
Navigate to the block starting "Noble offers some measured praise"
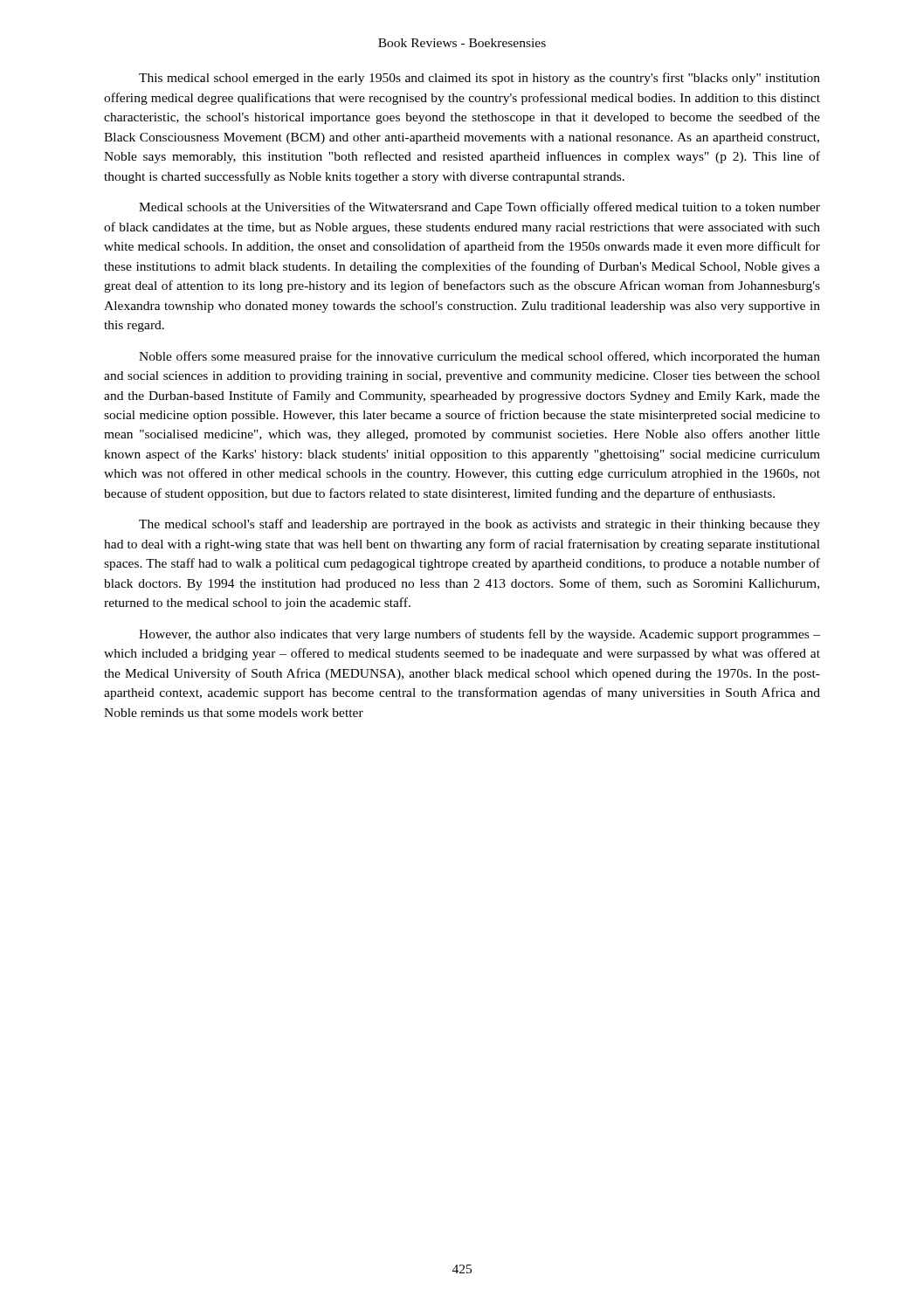pos(462,424)
